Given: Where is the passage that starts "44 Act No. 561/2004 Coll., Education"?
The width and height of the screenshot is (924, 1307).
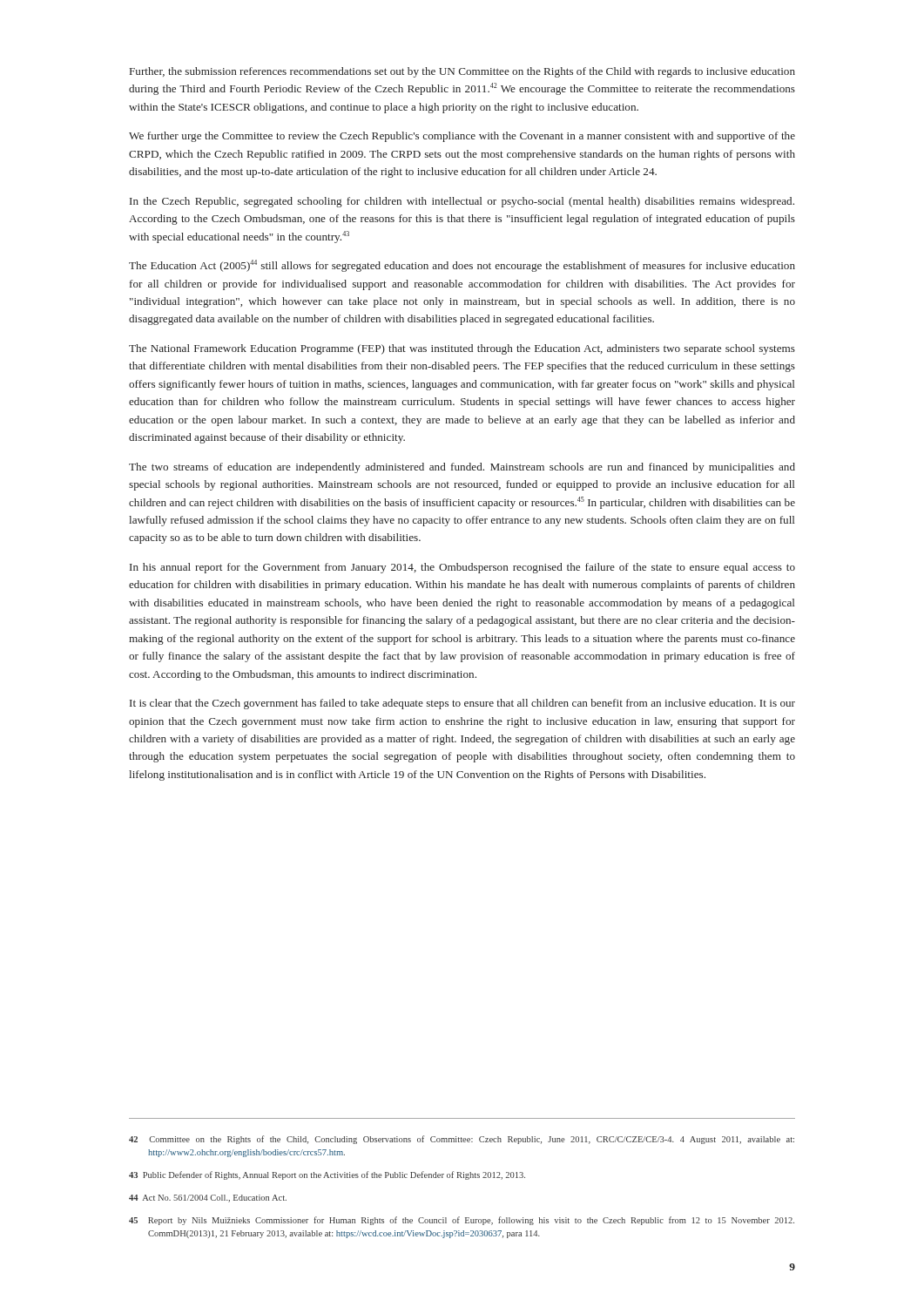Looking at the screenshot, I should pyautogui.click(x=208, y=1199).
